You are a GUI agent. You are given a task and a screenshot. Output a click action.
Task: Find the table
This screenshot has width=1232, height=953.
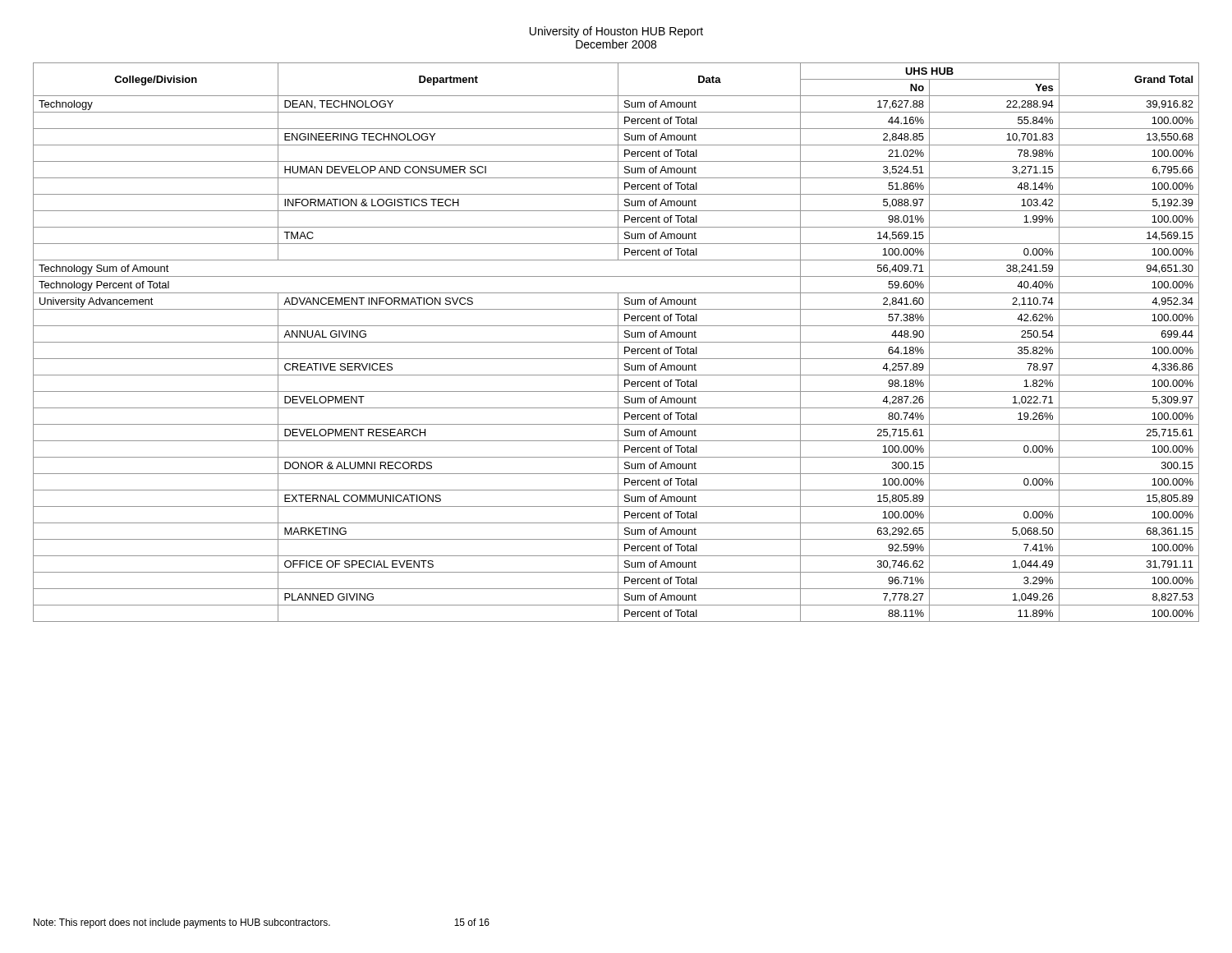[x=616, y=342]
